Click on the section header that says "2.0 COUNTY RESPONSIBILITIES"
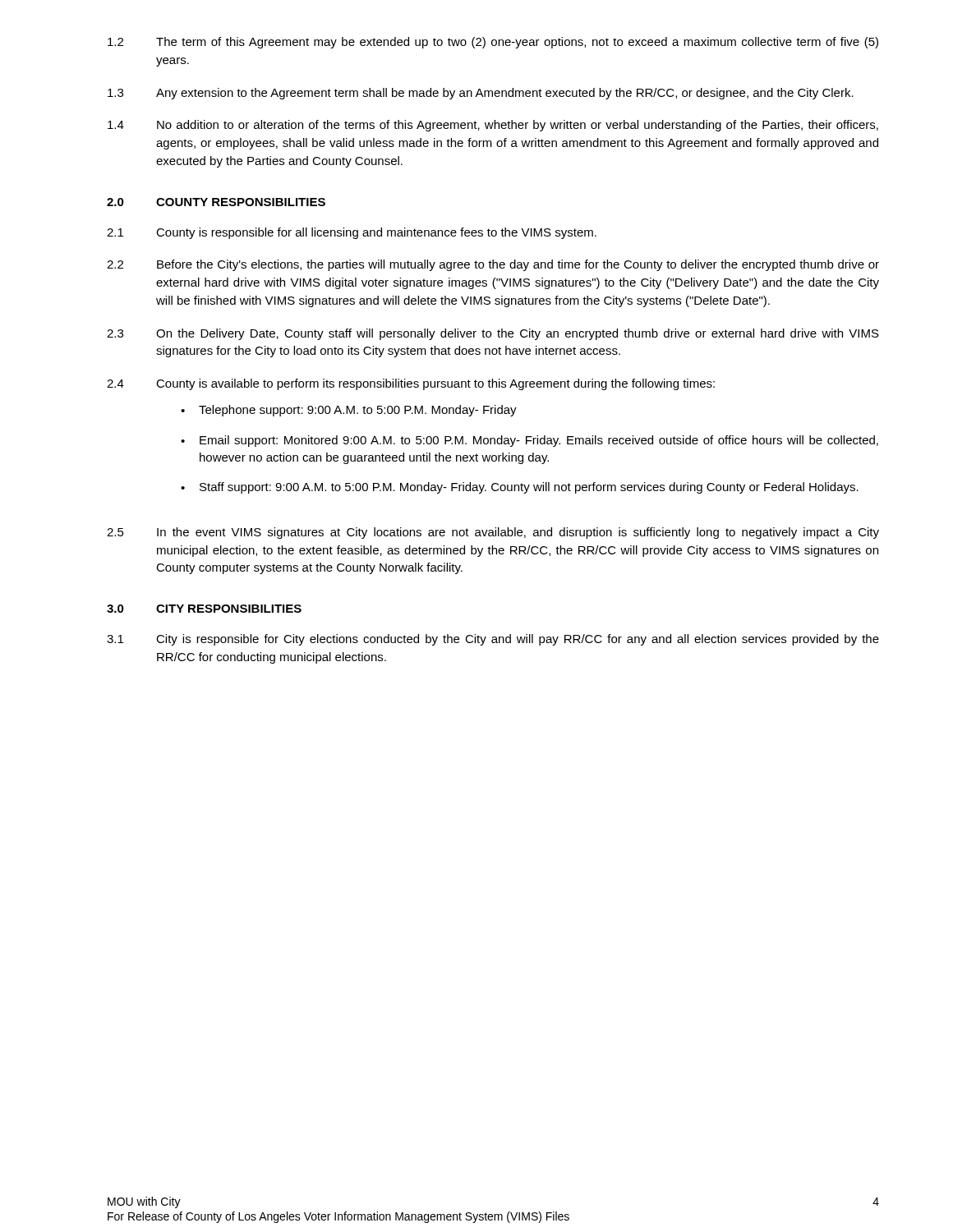Screen dimensions: 1232x953 pos(216,201)
